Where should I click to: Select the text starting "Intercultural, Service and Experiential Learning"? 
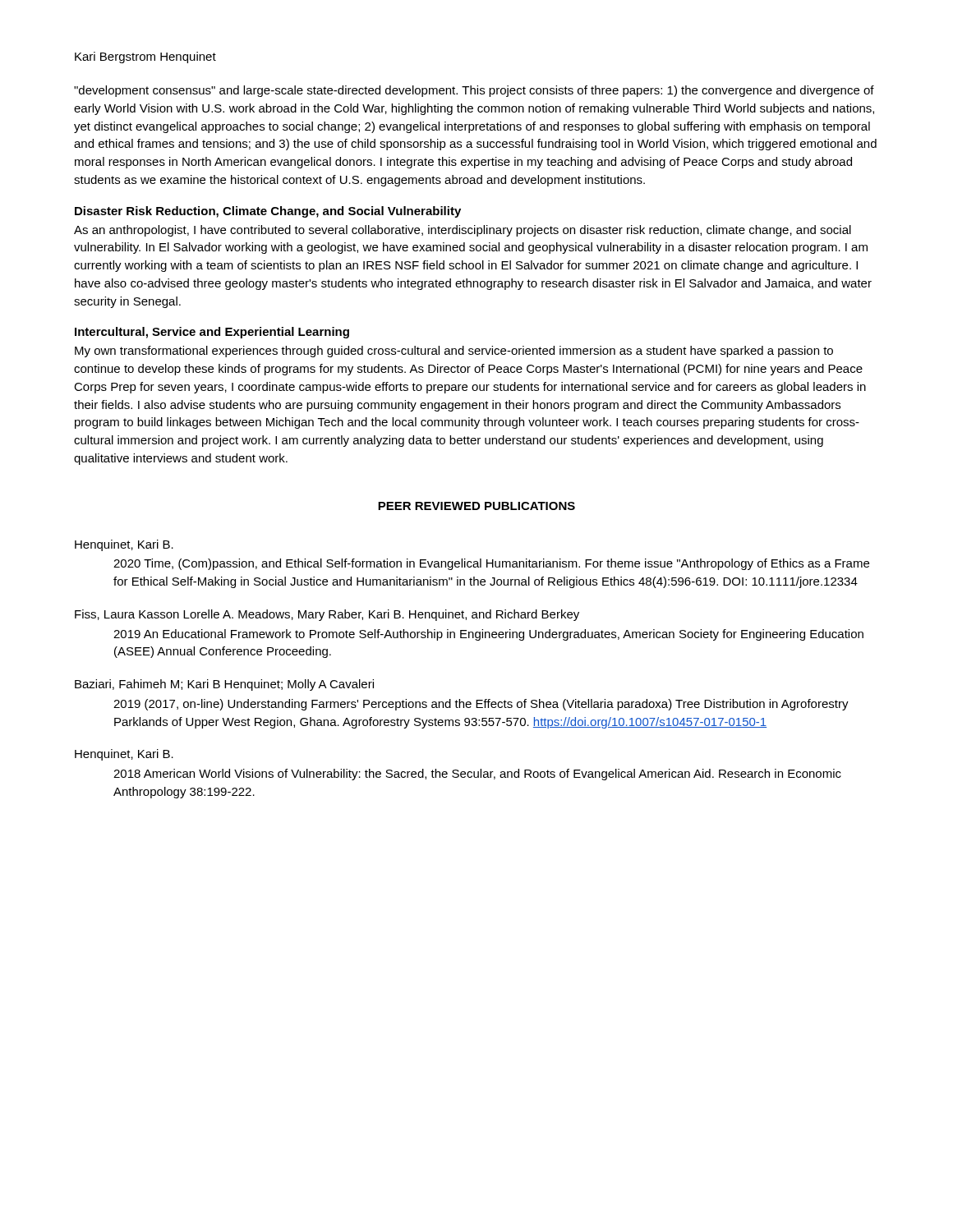click(x=212, y=332)
